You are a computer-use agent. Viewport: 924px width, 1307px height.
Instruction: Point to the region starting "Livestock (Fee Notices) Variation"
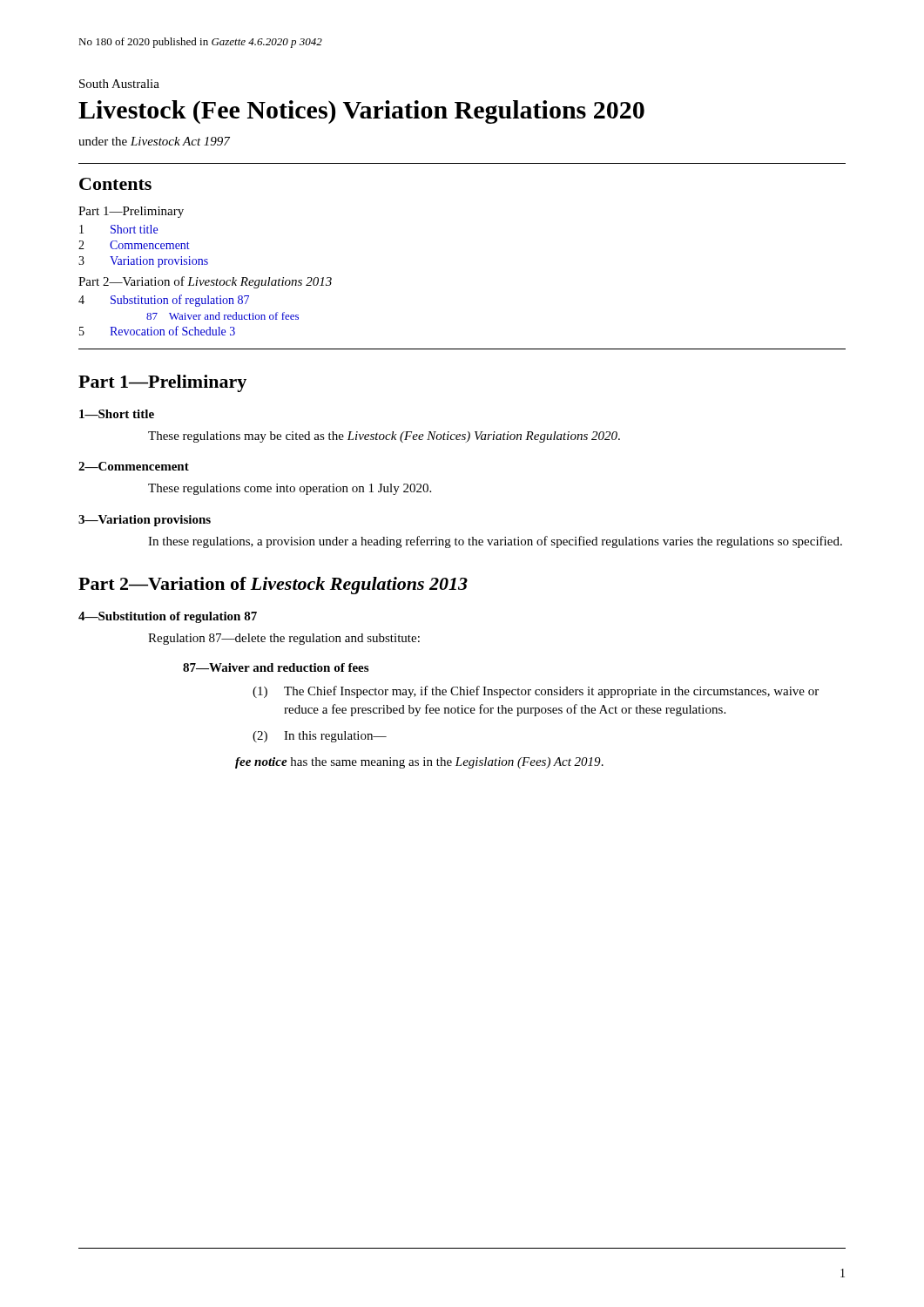click(x=362, y=109)
